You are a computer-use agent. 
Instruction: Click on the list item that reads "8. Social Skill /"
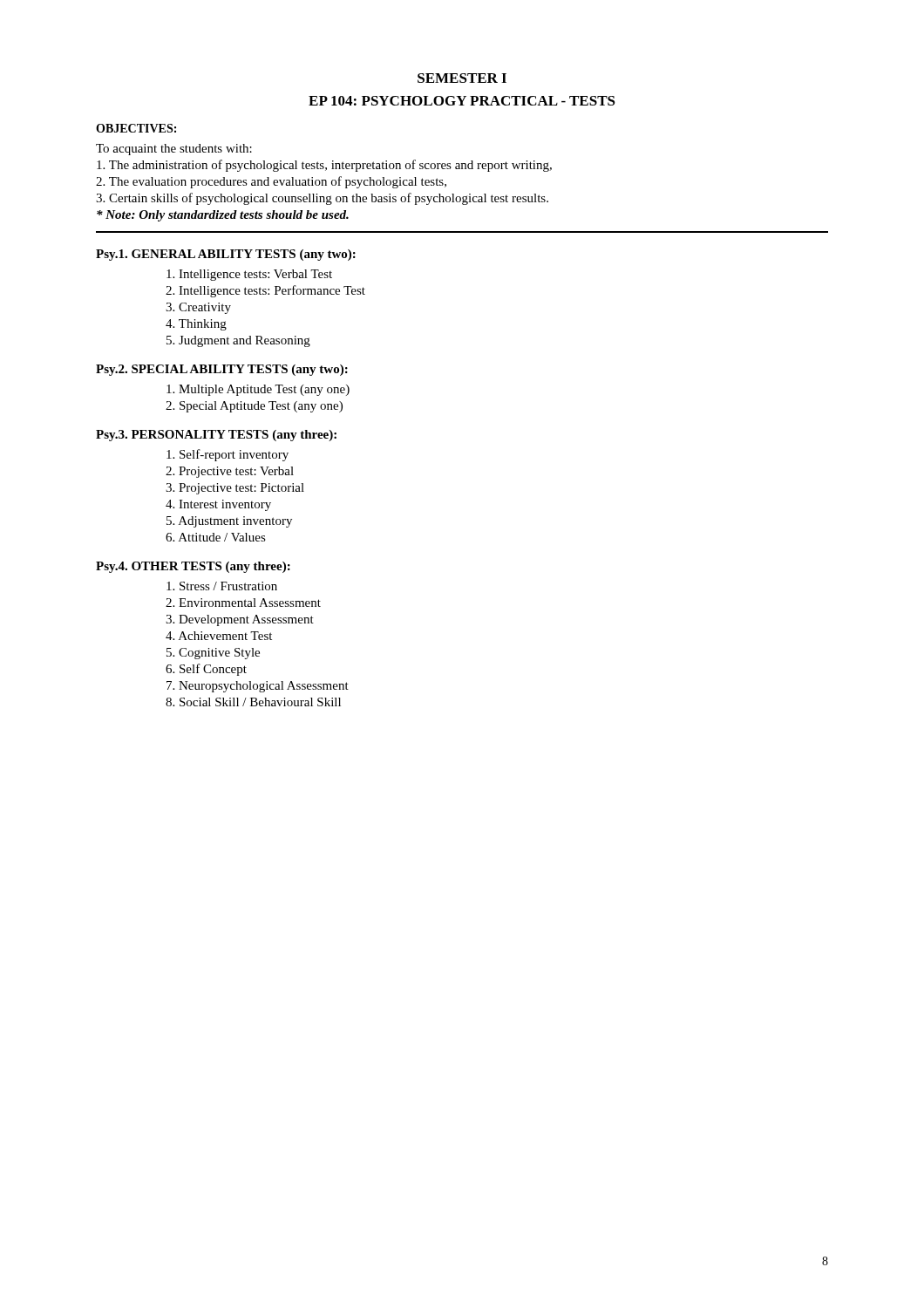(253, 702)
